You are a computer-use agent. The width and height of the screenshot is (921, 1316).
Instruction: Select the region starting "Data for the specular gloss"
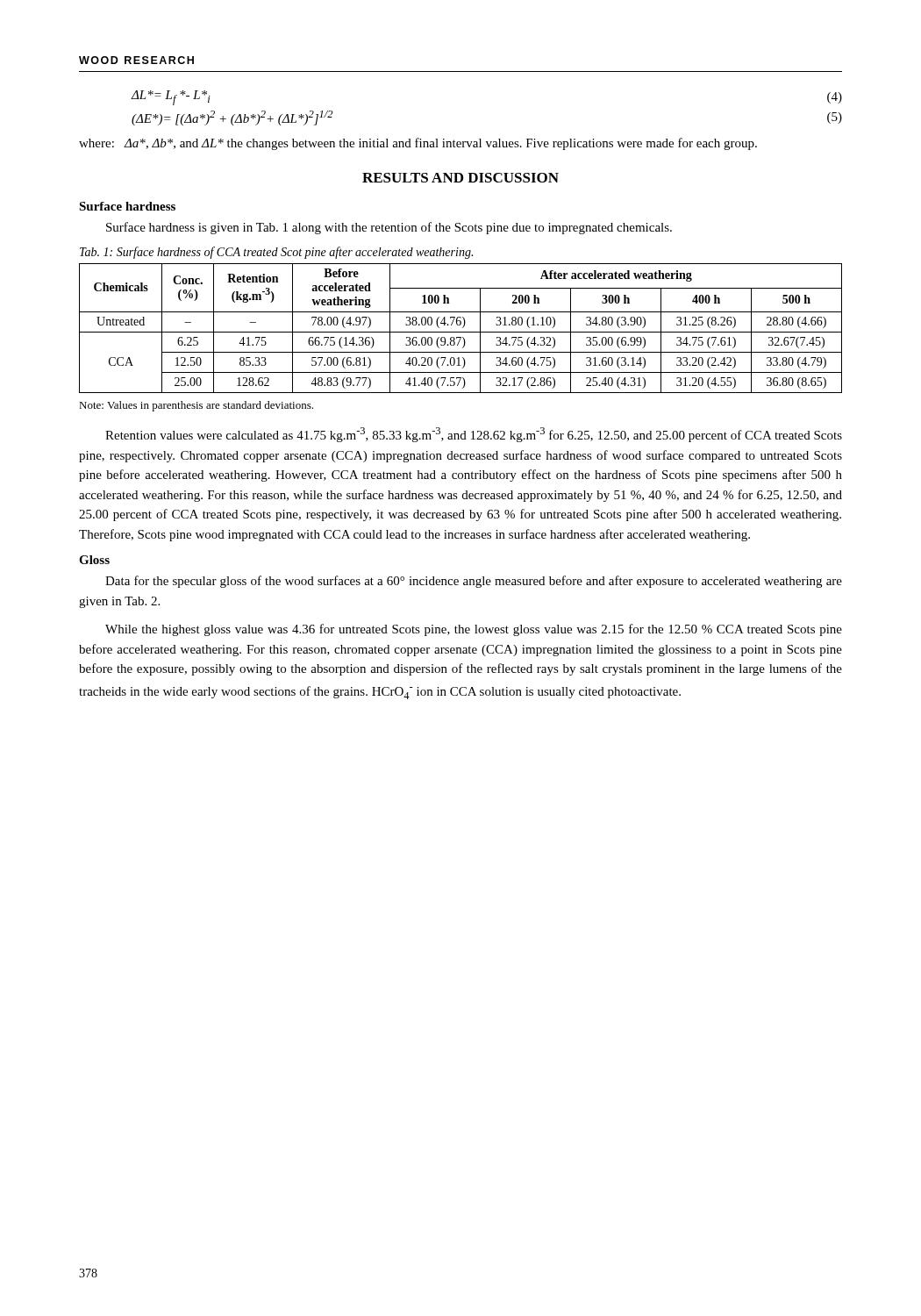click(460, 591)
